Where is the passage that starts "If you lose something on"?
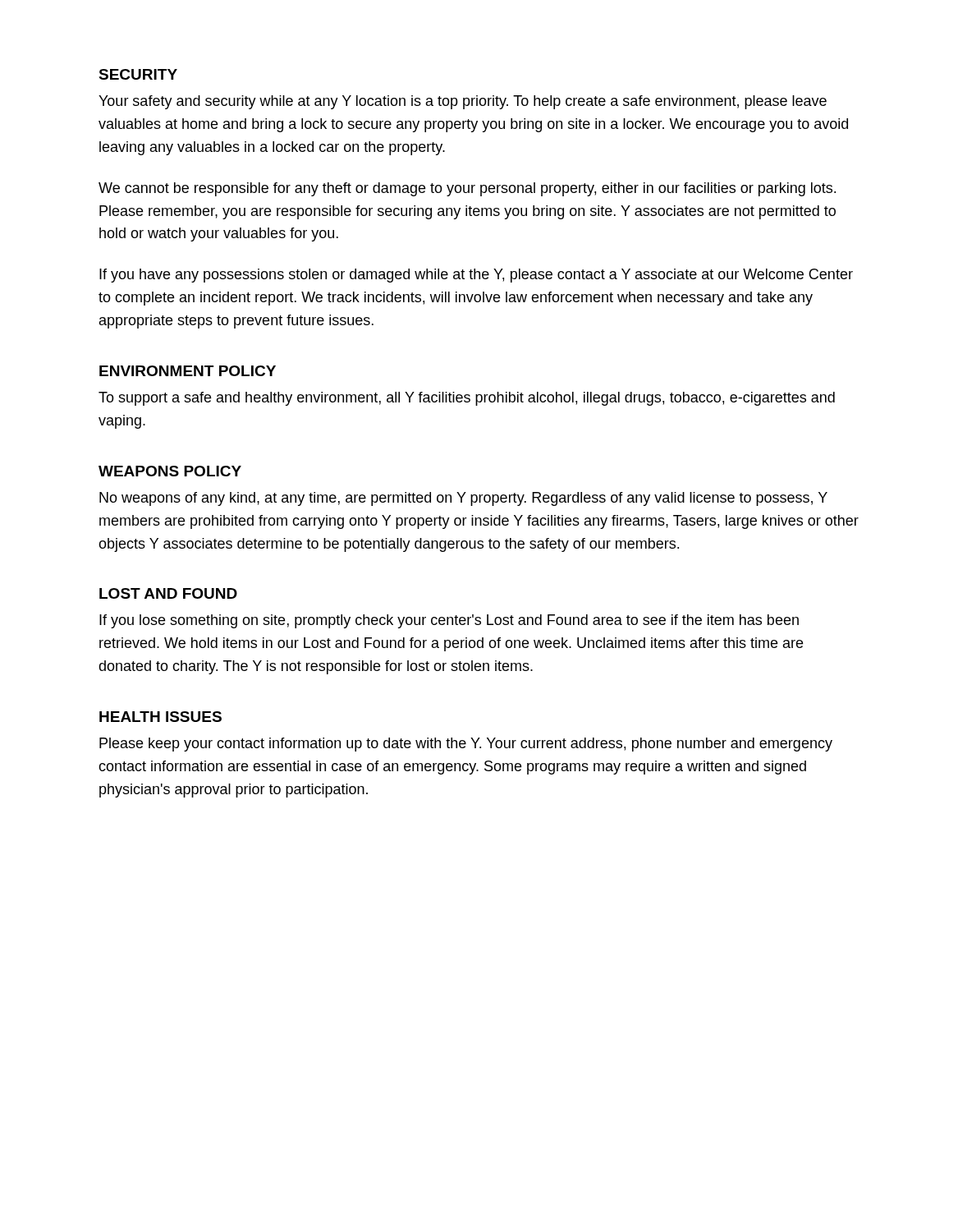This screenshot has height=1232, width=958. (x=451, y=643)
